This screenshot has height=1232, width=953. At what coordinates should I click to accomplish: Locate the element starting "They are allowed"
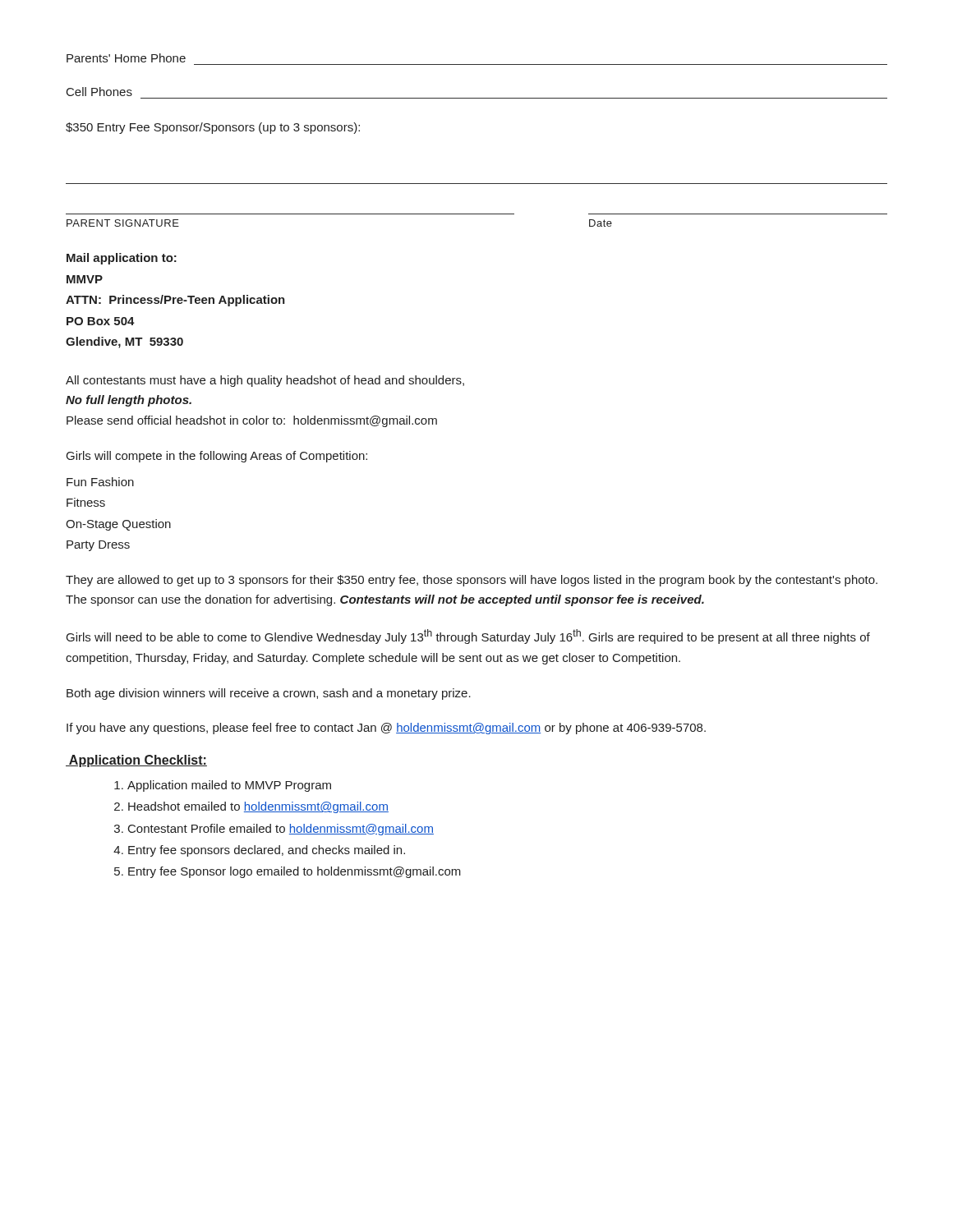(474, 589)
